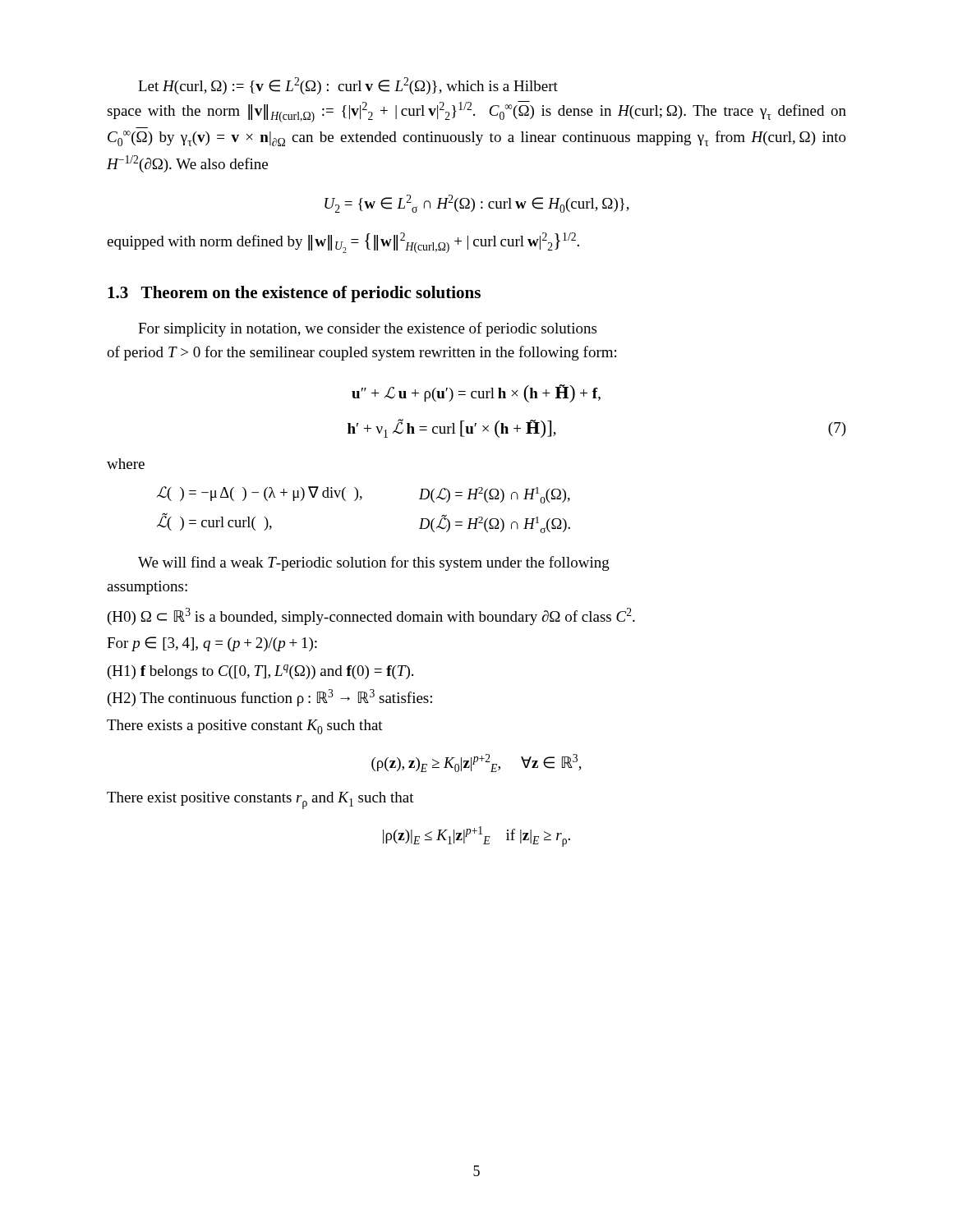This screenshot has width=953, height=1232.
Task: Locate the text "|ρ(z)|E ≤ K1|z|p+1E if |z|E ≥ rρ."
Action: pyautogui.click(x=476, y=836)
